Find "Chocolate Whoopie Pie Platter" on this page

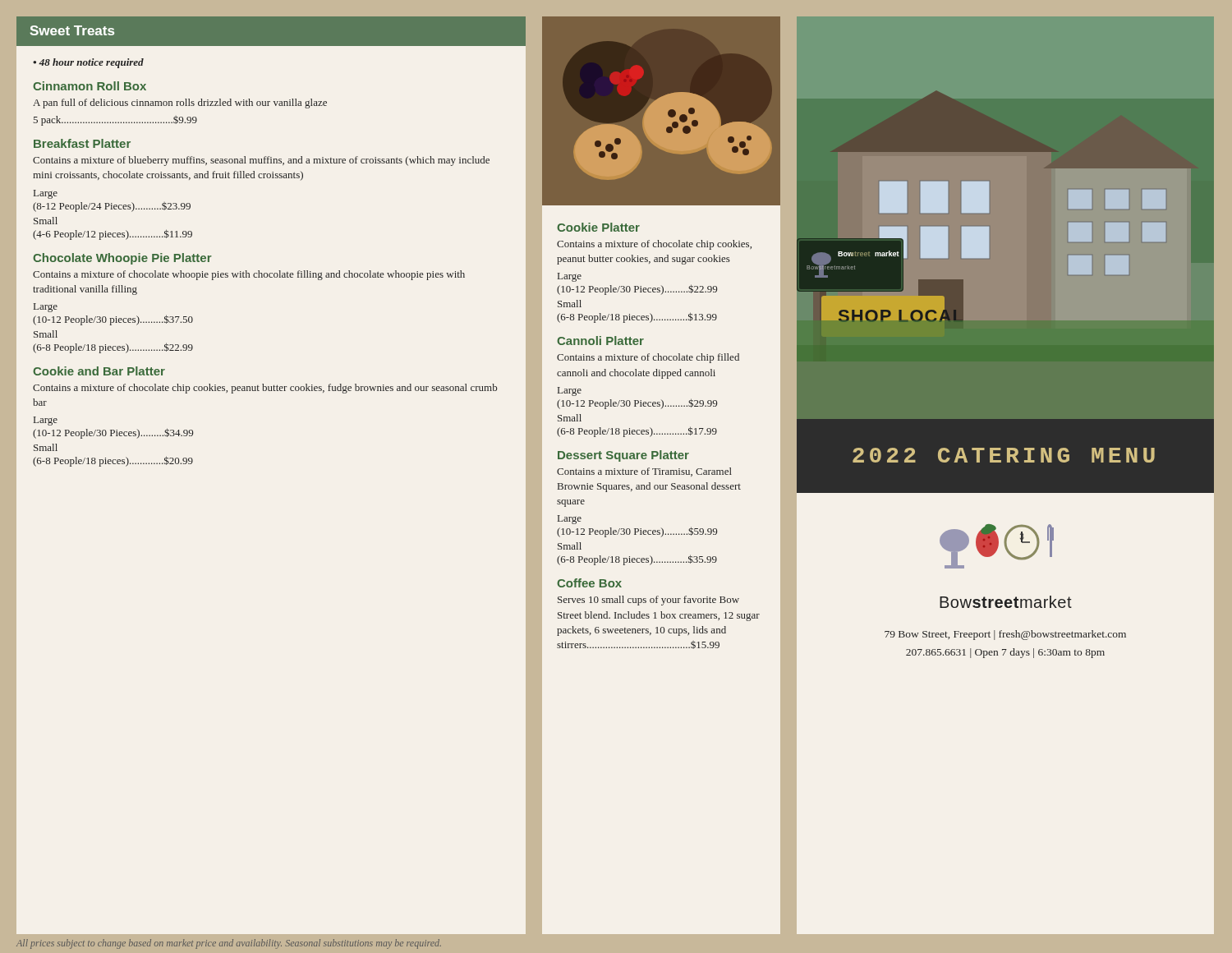[x=122, y=257]
